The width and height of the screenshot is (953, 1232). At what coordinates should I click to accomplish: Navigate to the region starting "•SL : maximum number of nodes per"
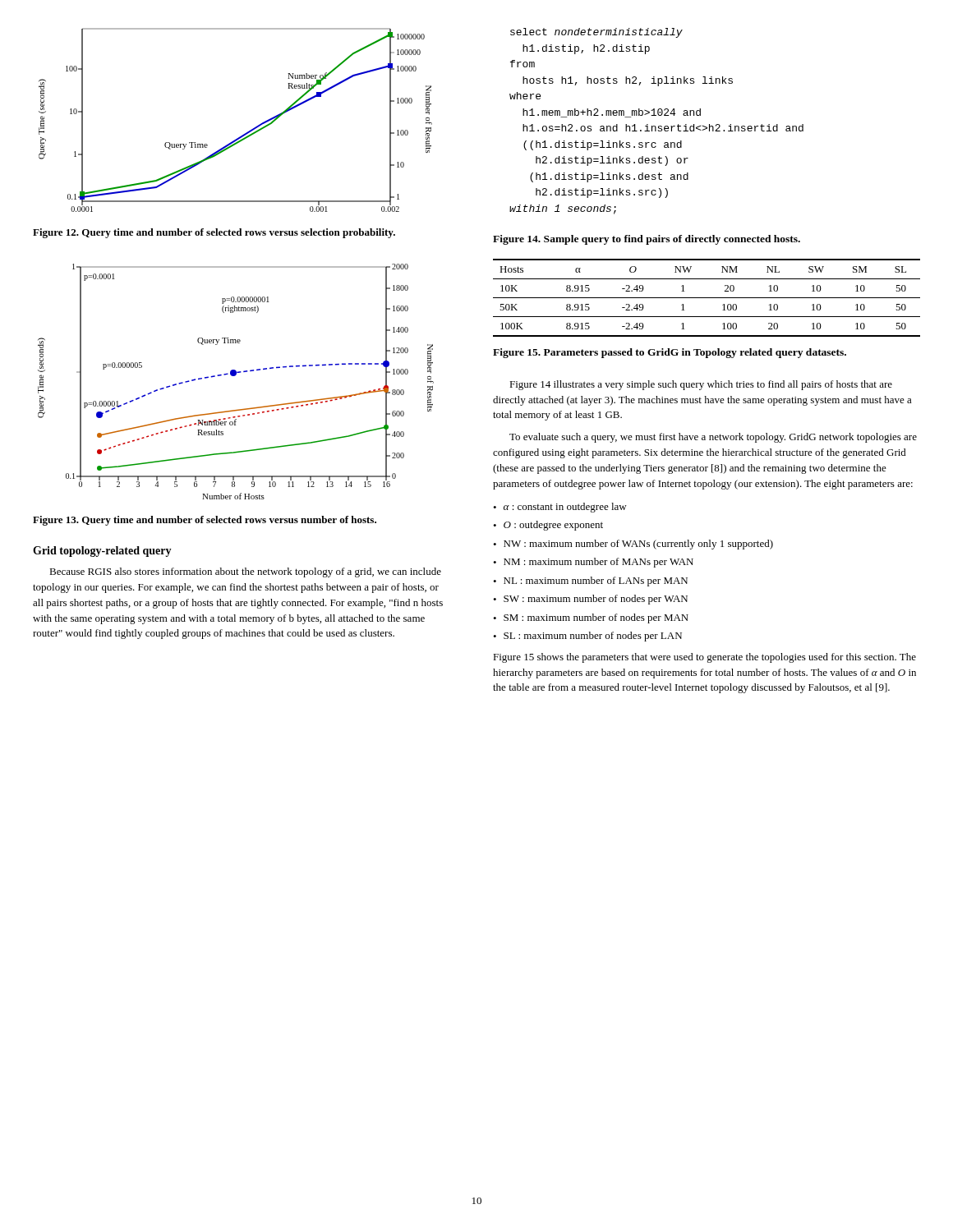click(588, 636)
